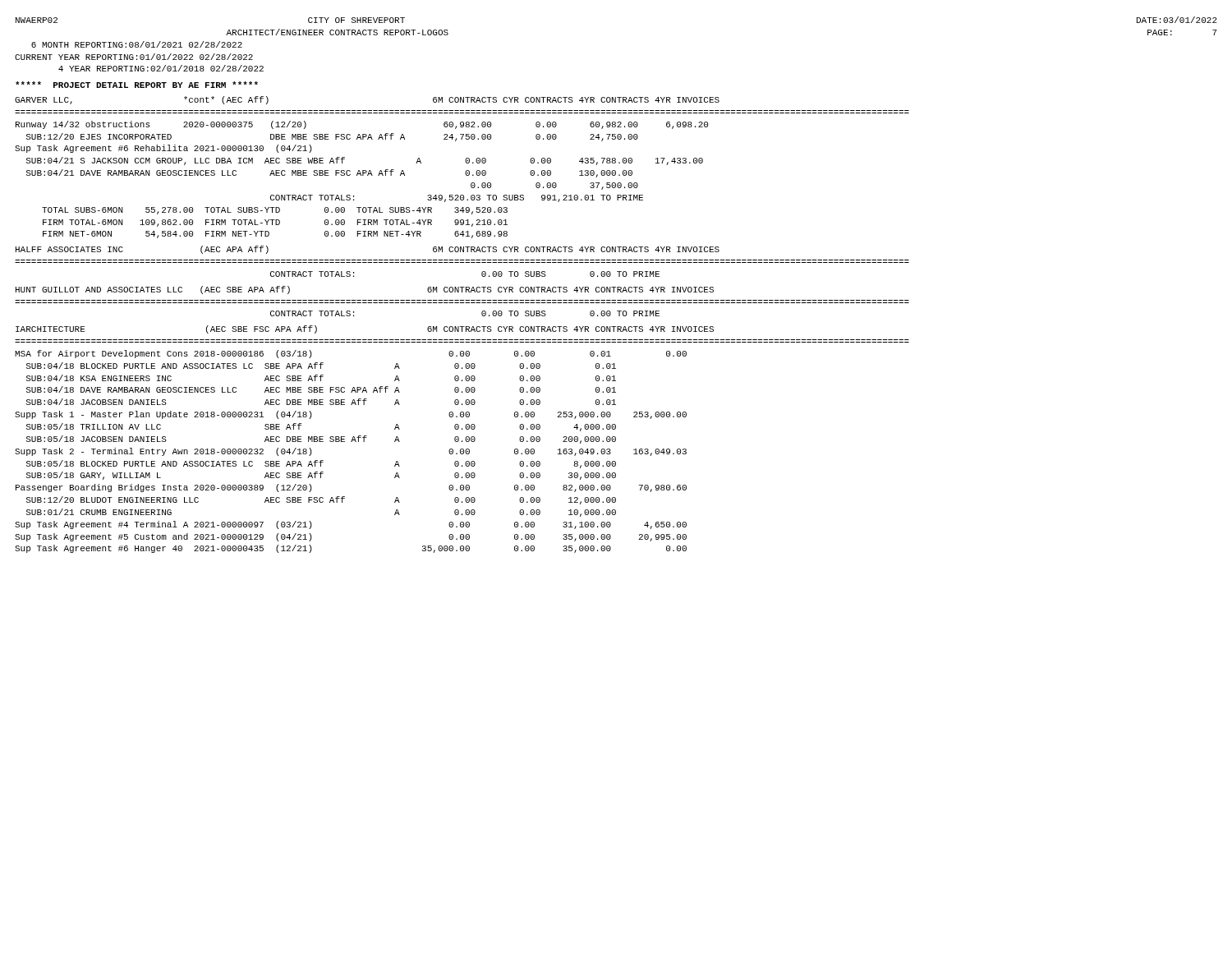Where is the passage that starts "Sup Task Agreement #4 Terminal"?

tap(616, 525)
